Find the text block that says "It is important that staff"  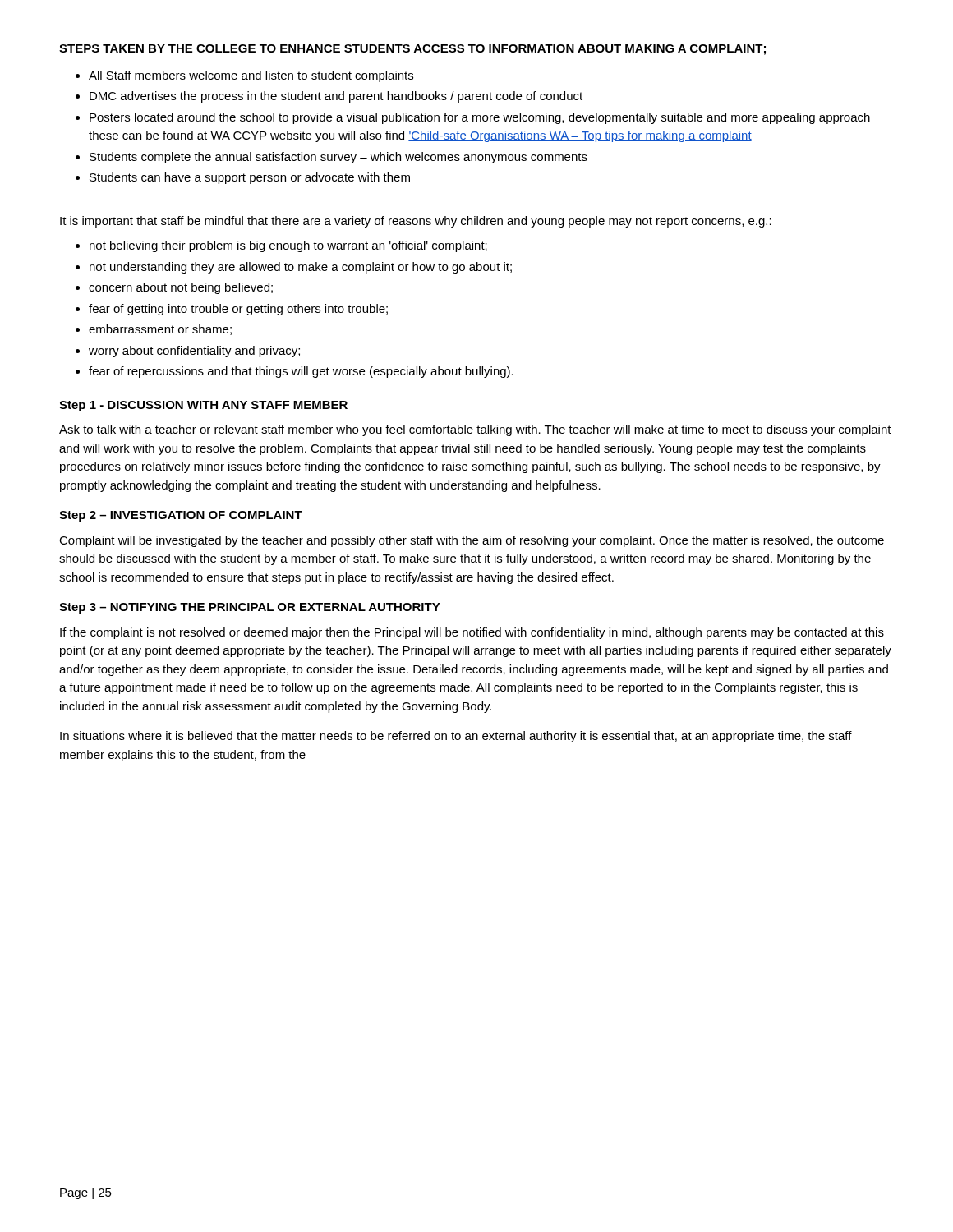tap(416, 220)
